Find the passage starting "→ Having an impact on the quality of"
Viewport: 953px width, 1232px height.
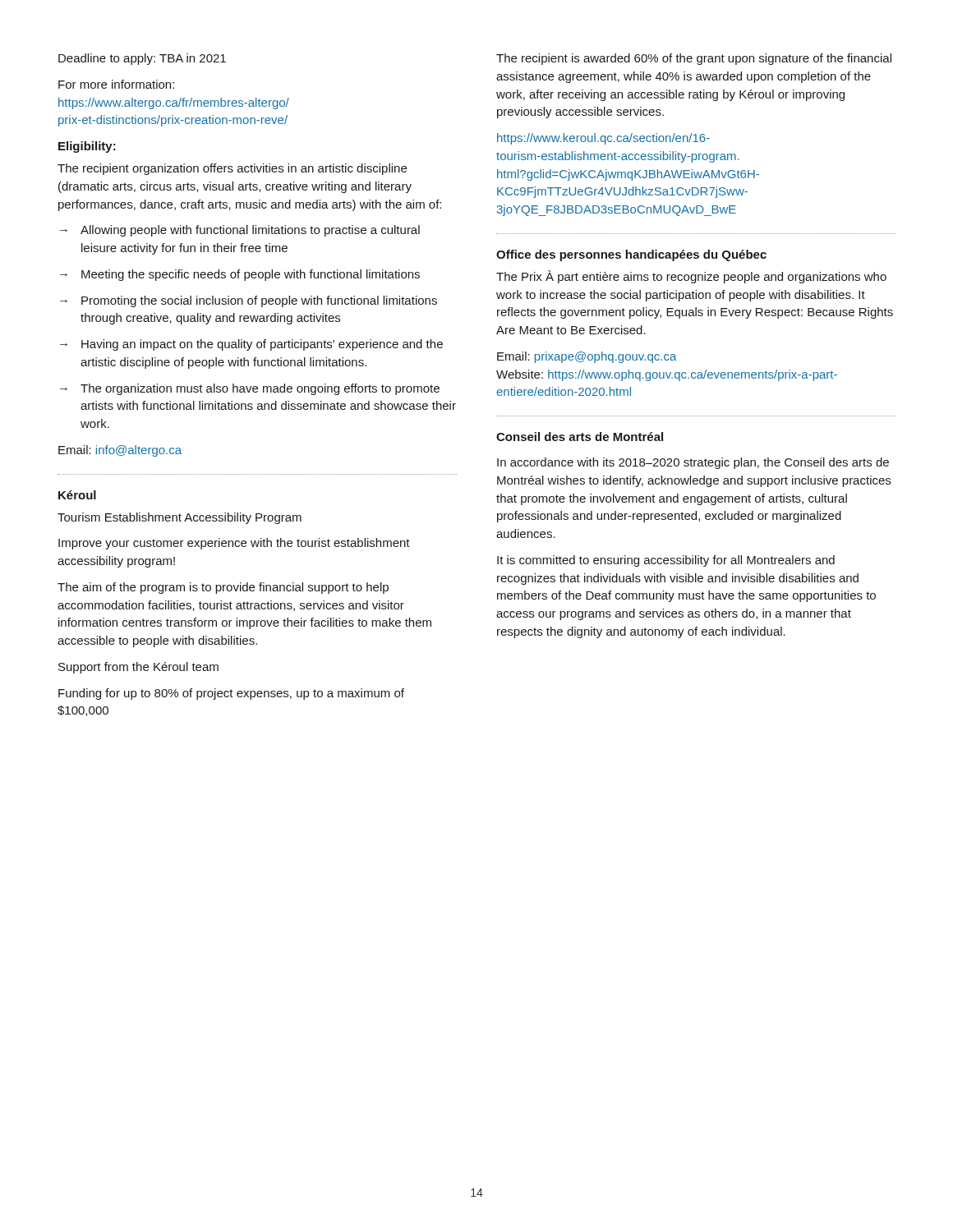(x=257, y=353)
